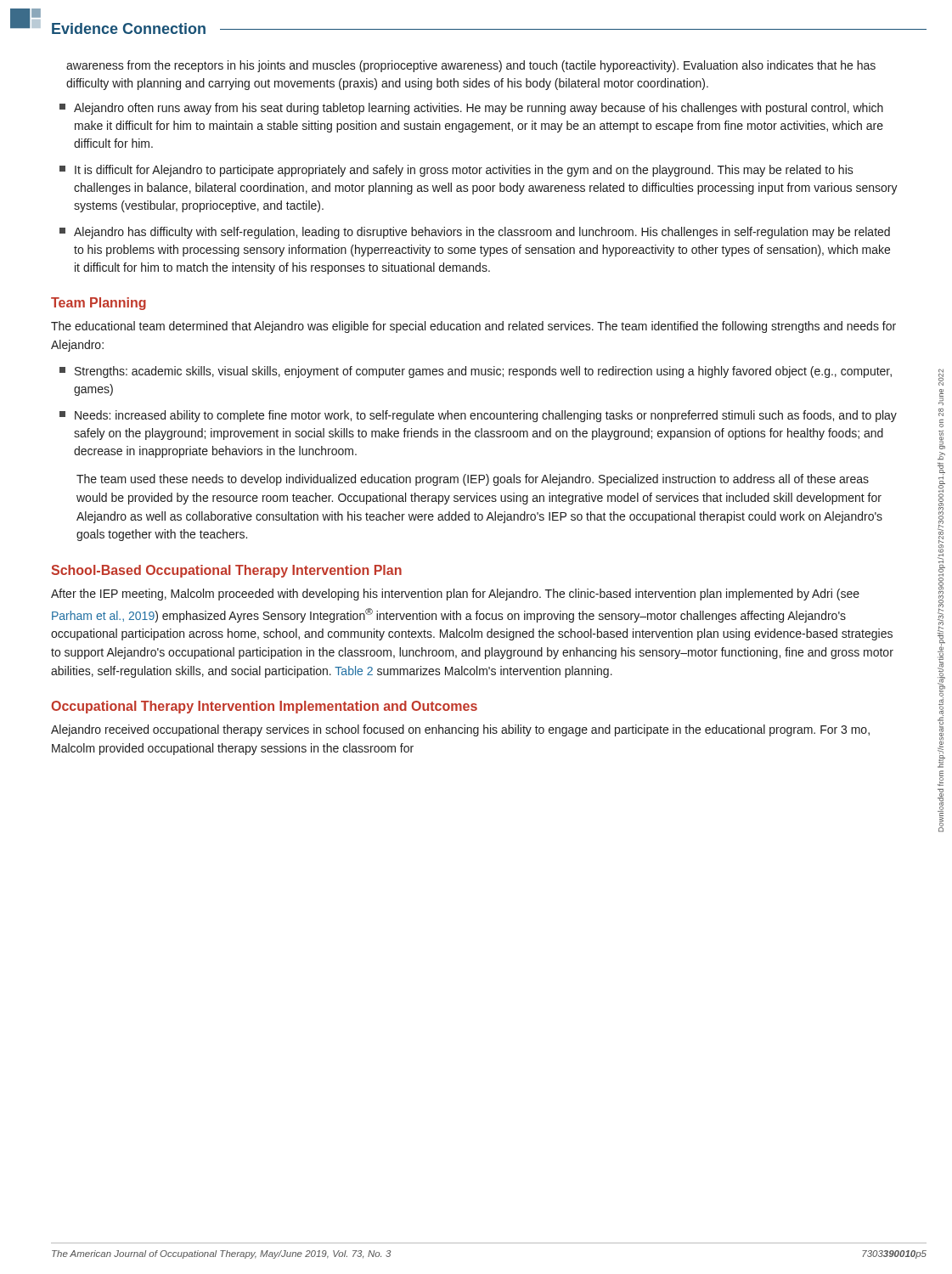
Task: Locate the region starting "Alejandro has difficulty"
Action: click(479, 250)
